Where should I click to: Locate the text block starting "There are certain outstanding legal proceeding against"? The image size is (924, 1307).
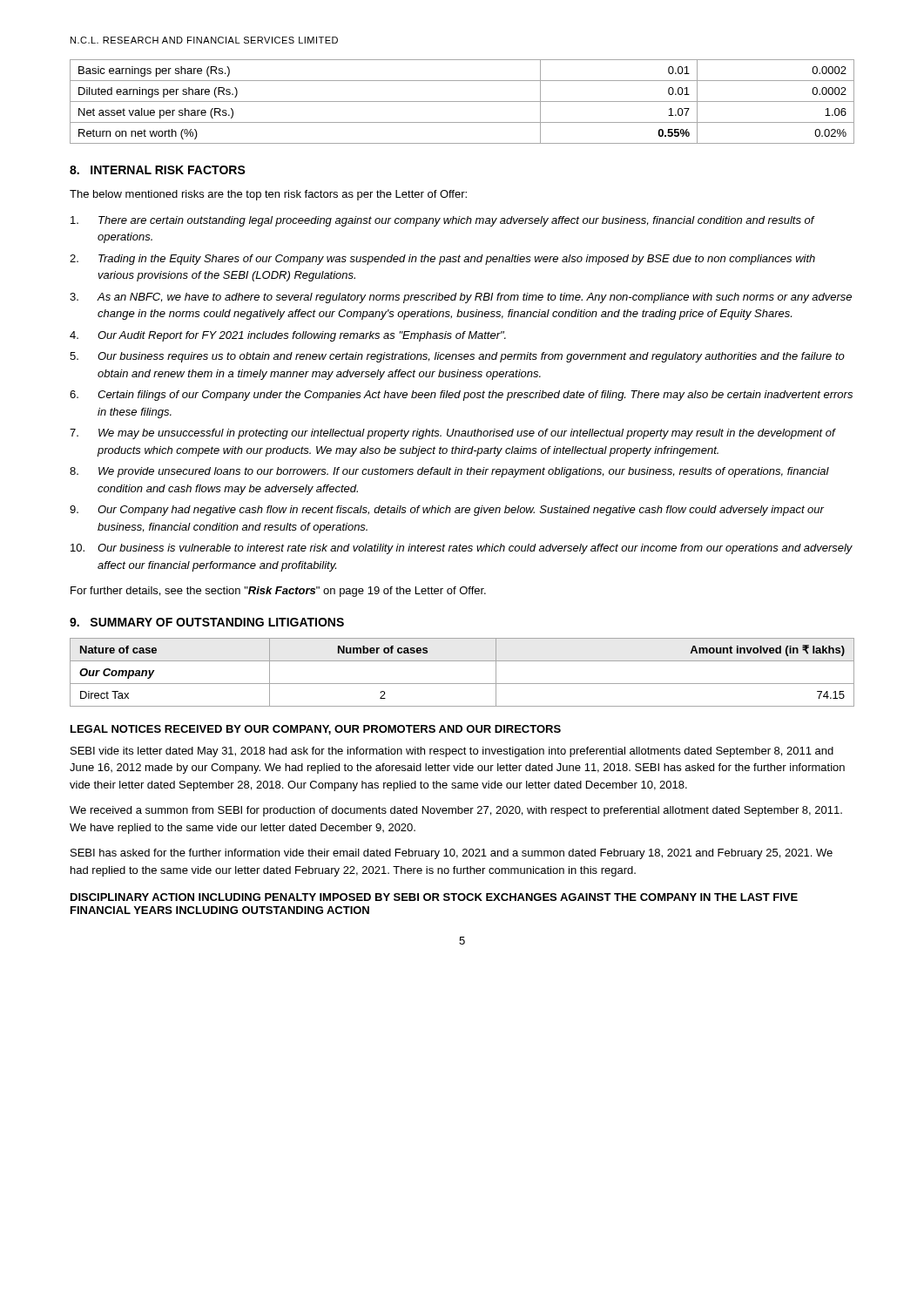[x=462, y=228]
